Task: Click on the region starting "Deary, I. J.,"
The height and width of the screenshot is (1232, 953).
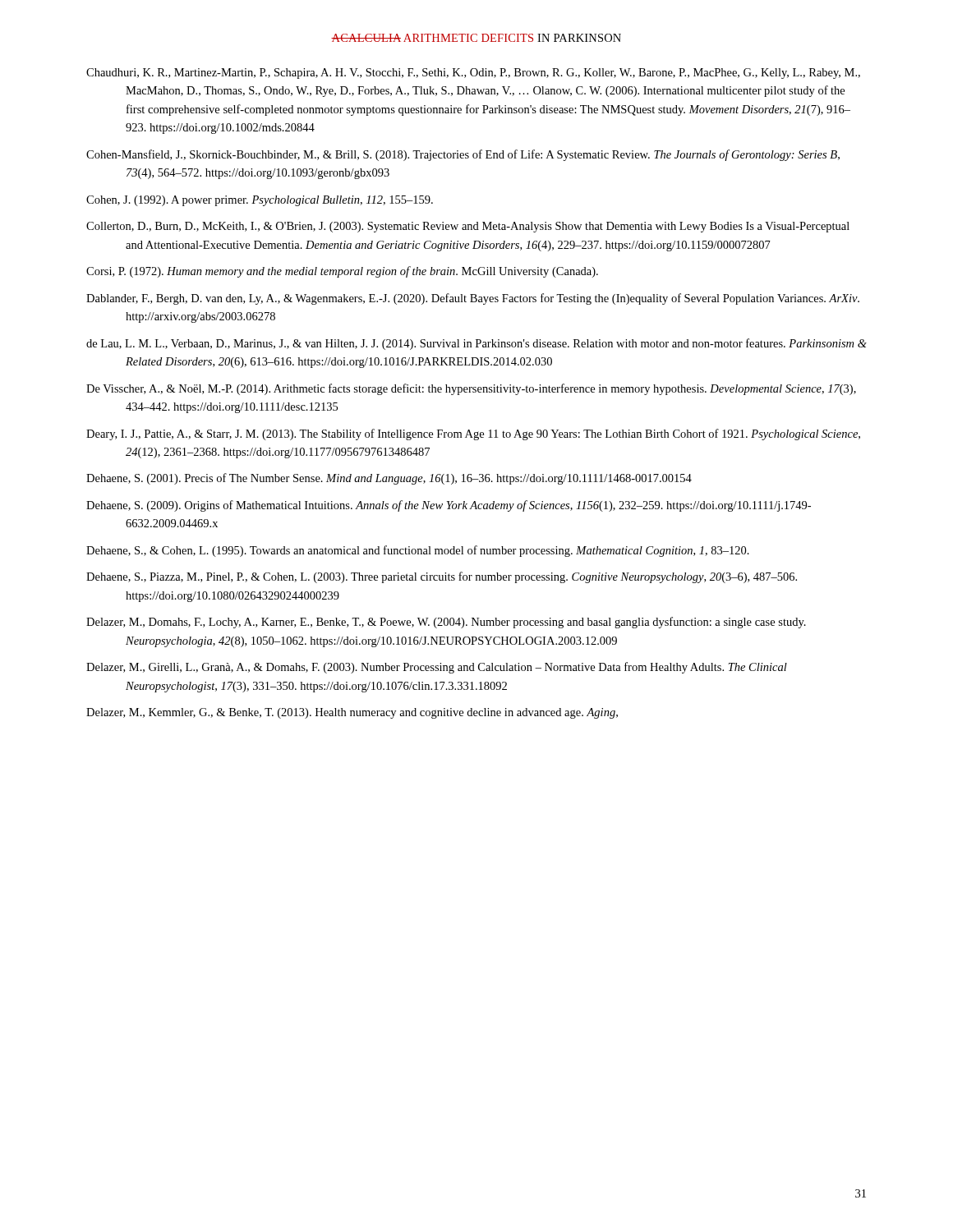Action: [474, 442]
